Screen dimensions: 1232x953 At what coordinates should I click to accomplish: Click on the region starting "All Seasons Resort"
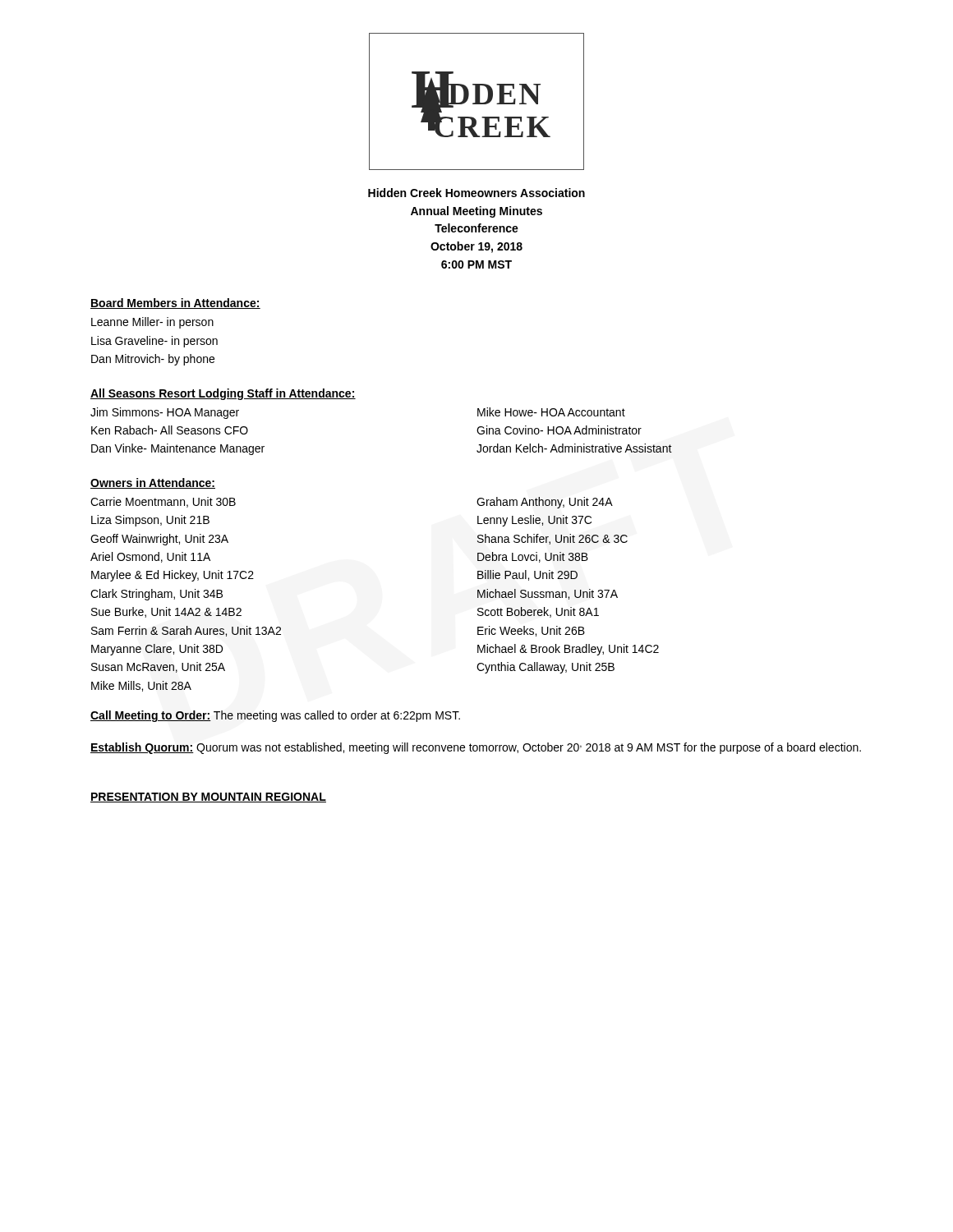click(x=223, y=394)
